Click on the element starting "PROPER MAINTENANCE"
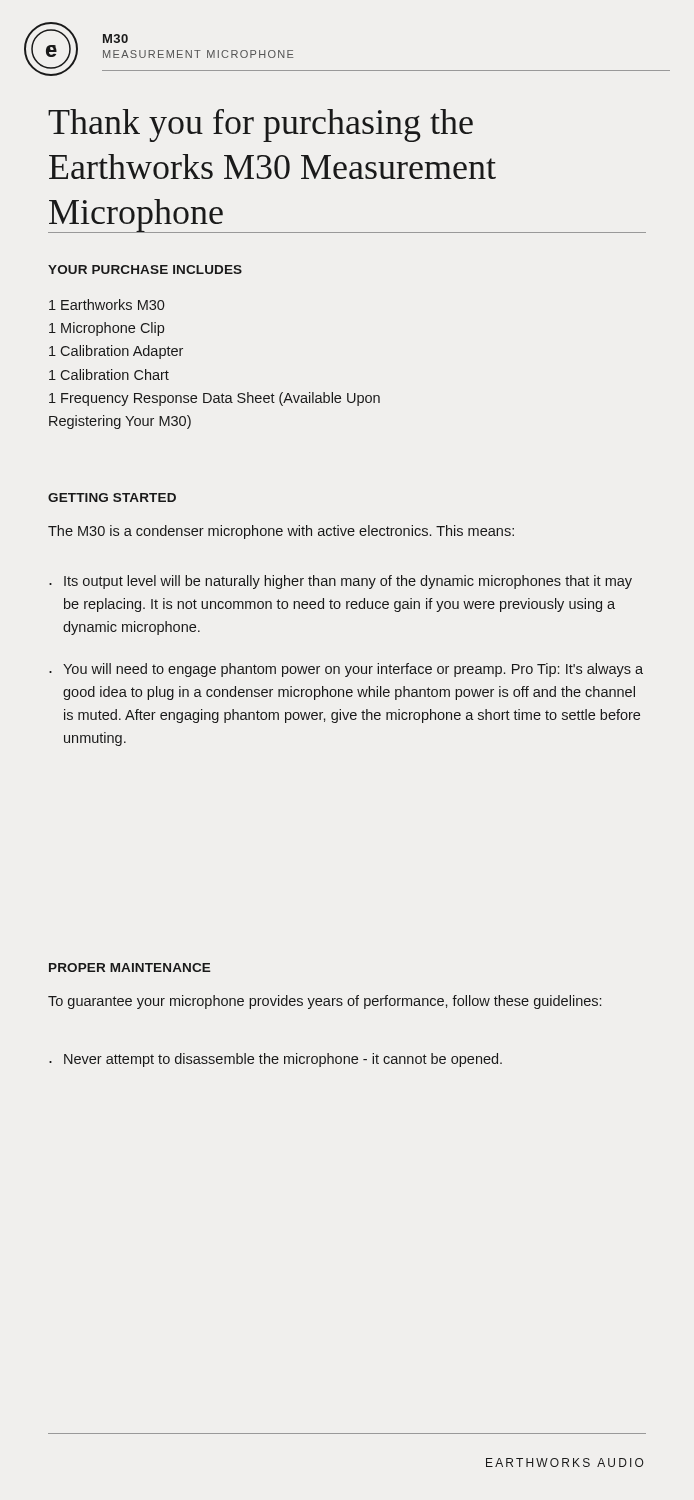This screenshot has height=1500, width=694. [130, 968]
